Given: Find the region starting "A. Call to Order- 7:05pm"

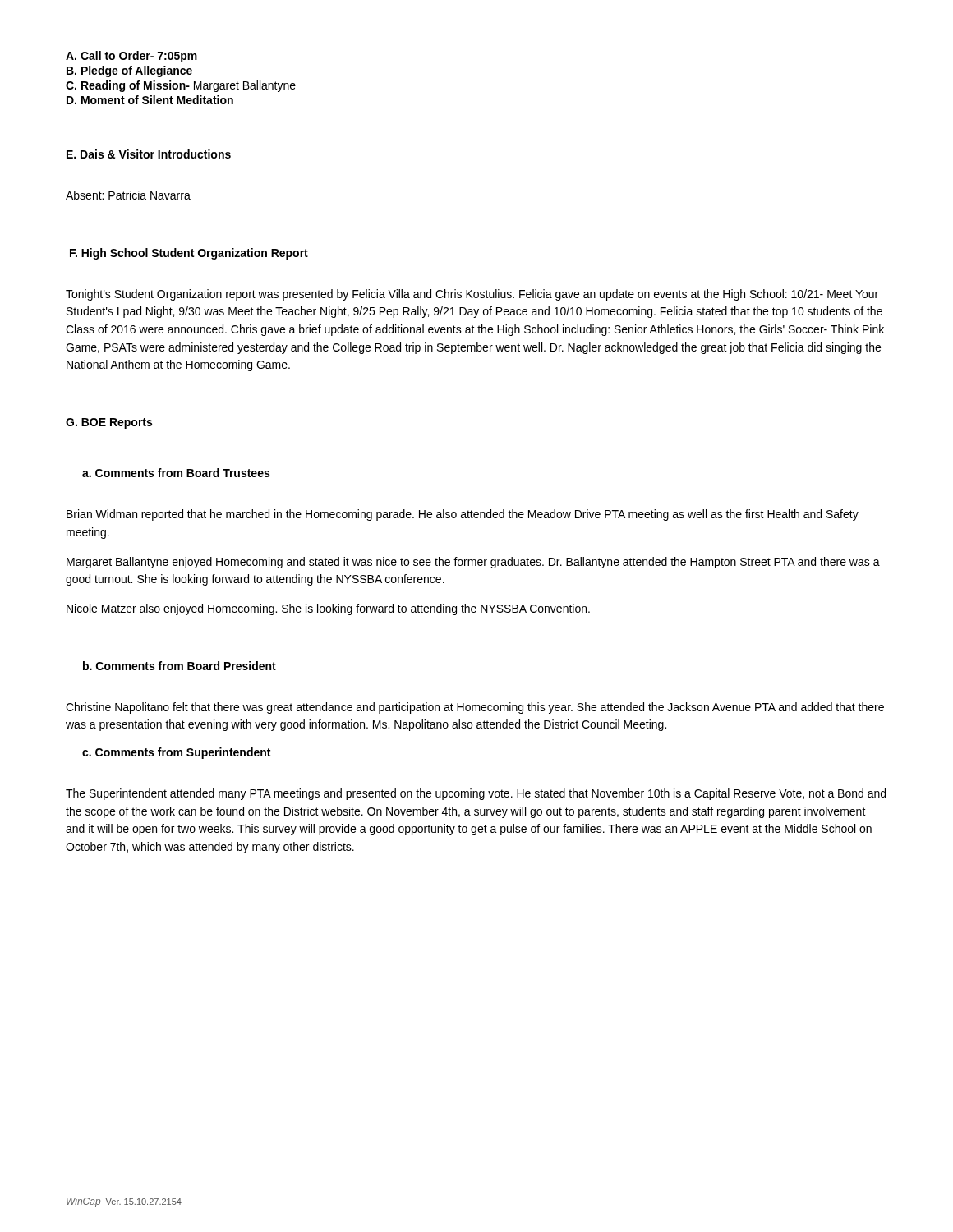Looking at the screenshot, I should (x=132, y=56).
